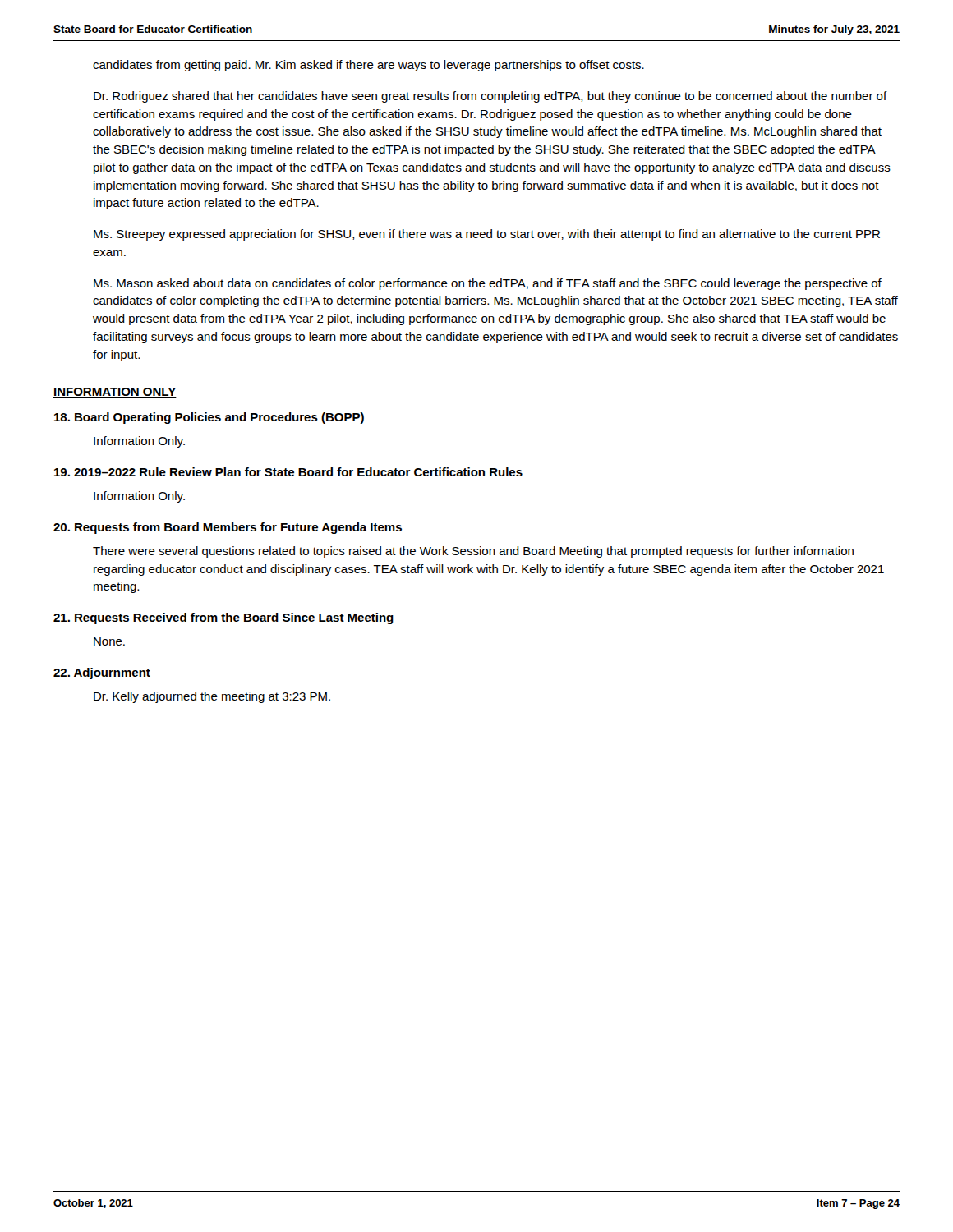Find the element starting "18. Board Operating Policies and"
Viewport: 953px width, 1232px height.
(209, 417)
